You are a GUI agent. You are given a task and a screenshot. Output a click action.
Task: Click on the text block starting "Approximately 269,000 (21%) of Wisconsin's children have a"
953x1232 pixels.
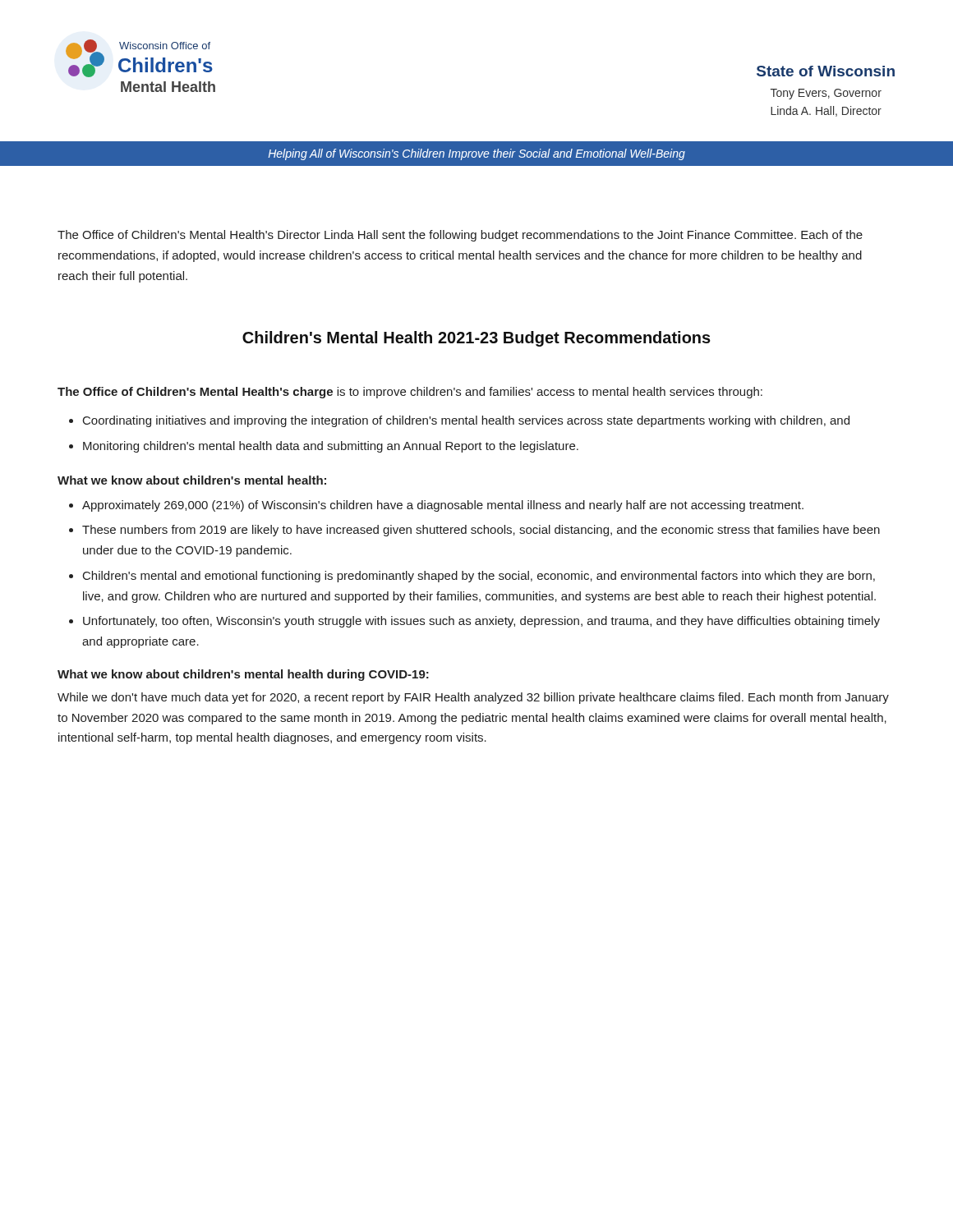(443, 504)
